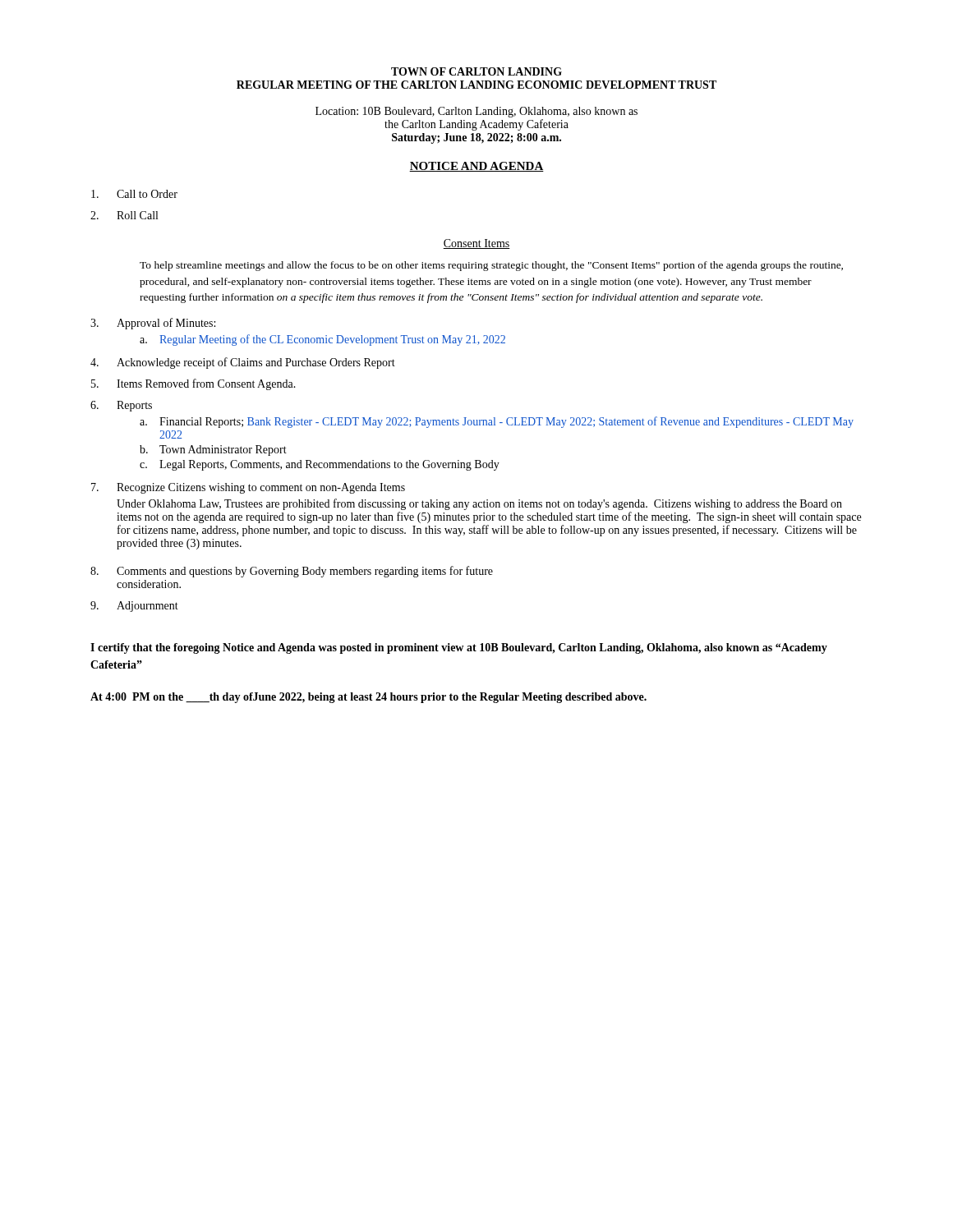This screenshot has width=953, height=1232.
Task: Point to "2. Roll Call"
Action: 124,215
